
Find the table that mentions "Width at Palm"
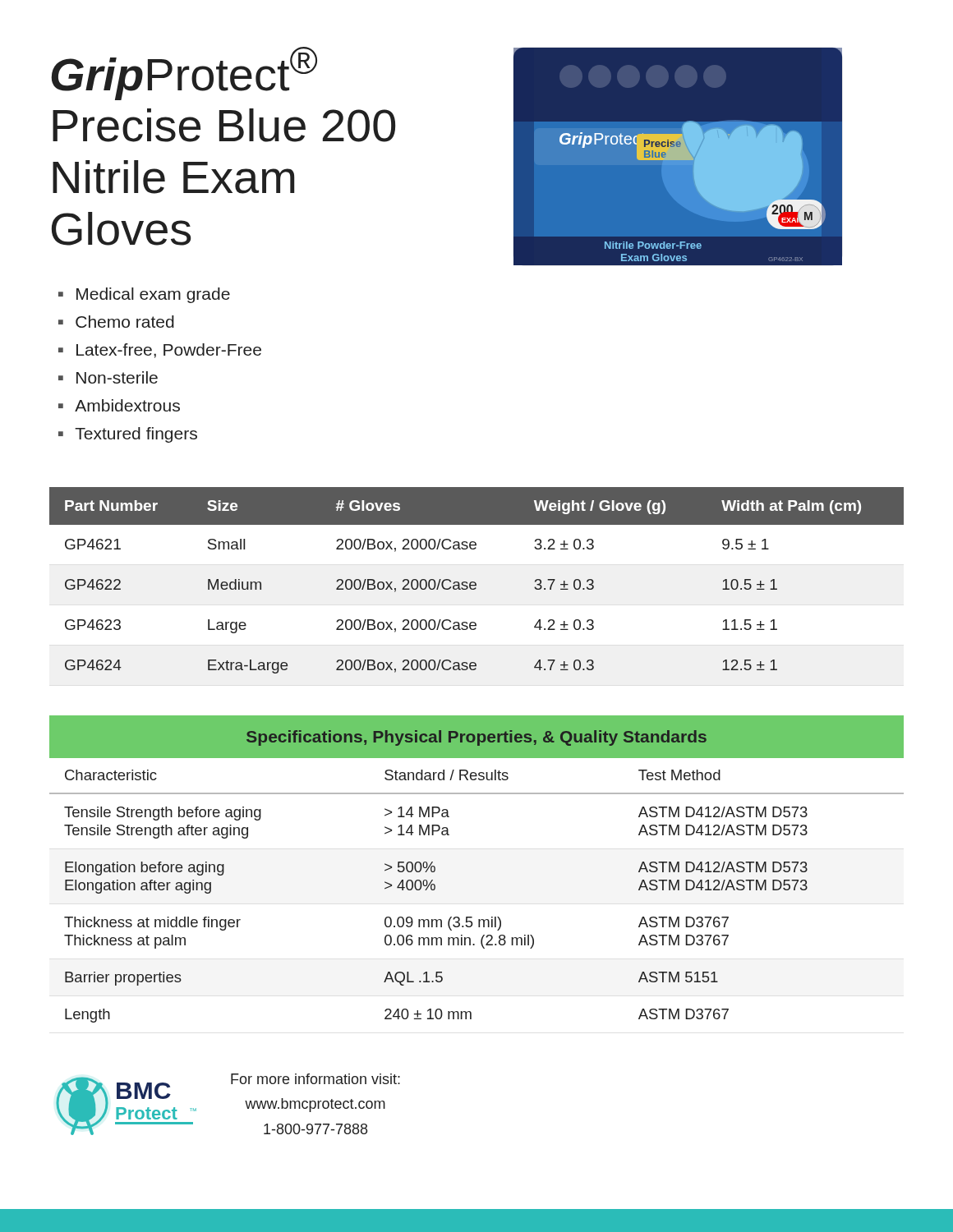476,586
